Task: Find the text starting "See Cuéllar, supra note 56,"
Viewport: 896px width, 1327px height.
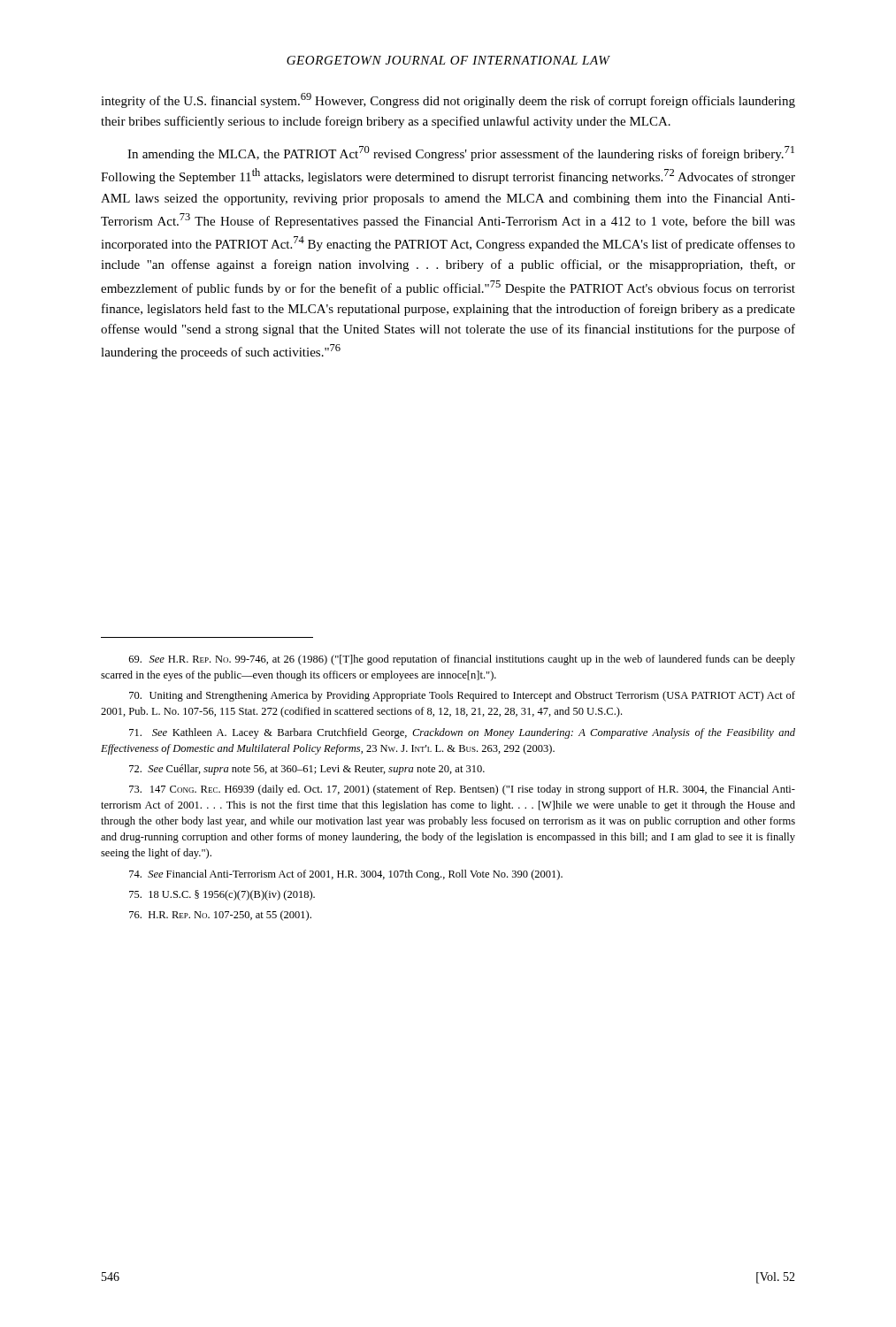Action: tap(448, 769)
